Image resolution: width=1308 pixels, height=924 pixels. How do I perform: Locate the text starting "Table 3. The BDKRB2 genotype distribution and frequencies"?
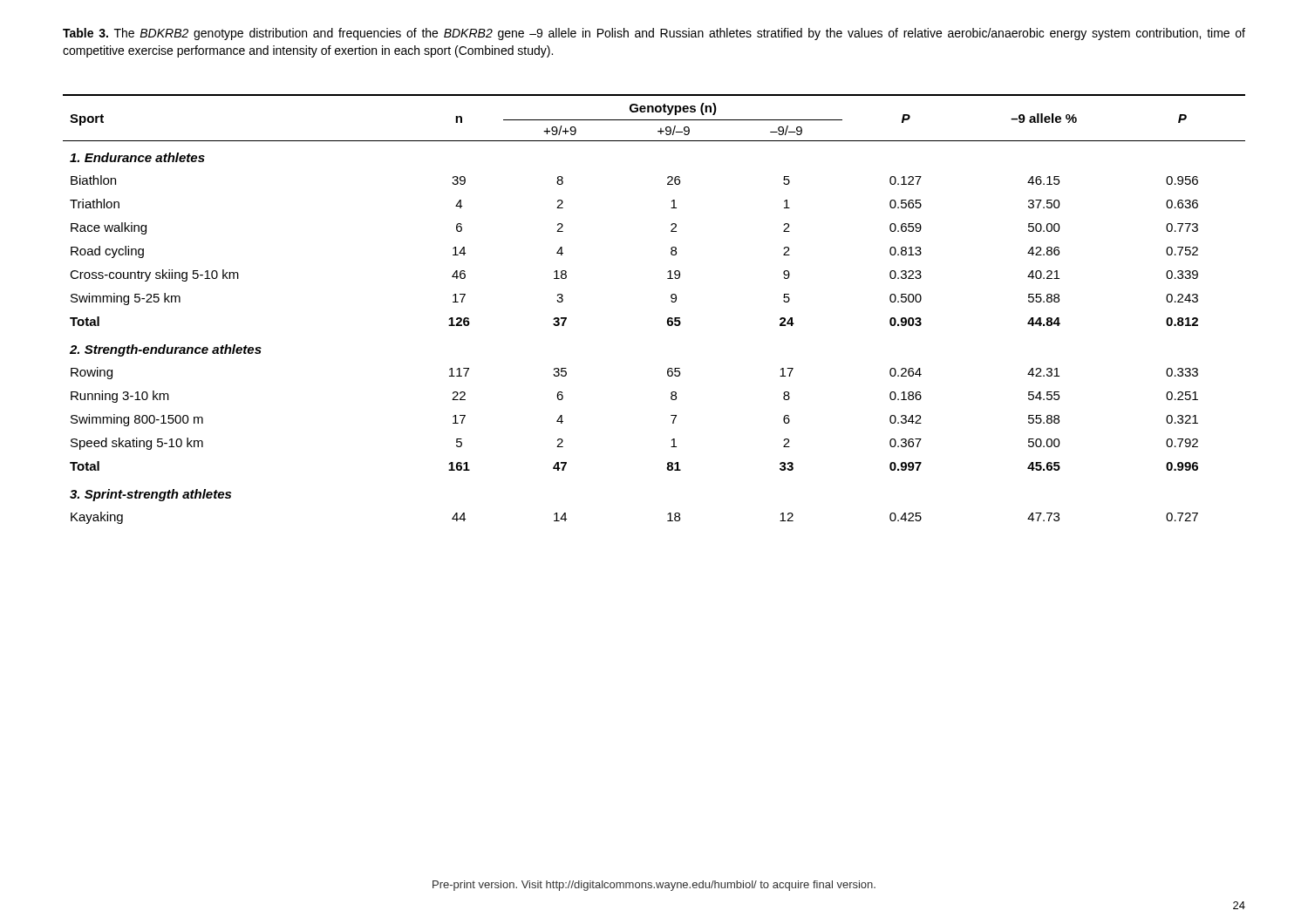coord(654,42)
